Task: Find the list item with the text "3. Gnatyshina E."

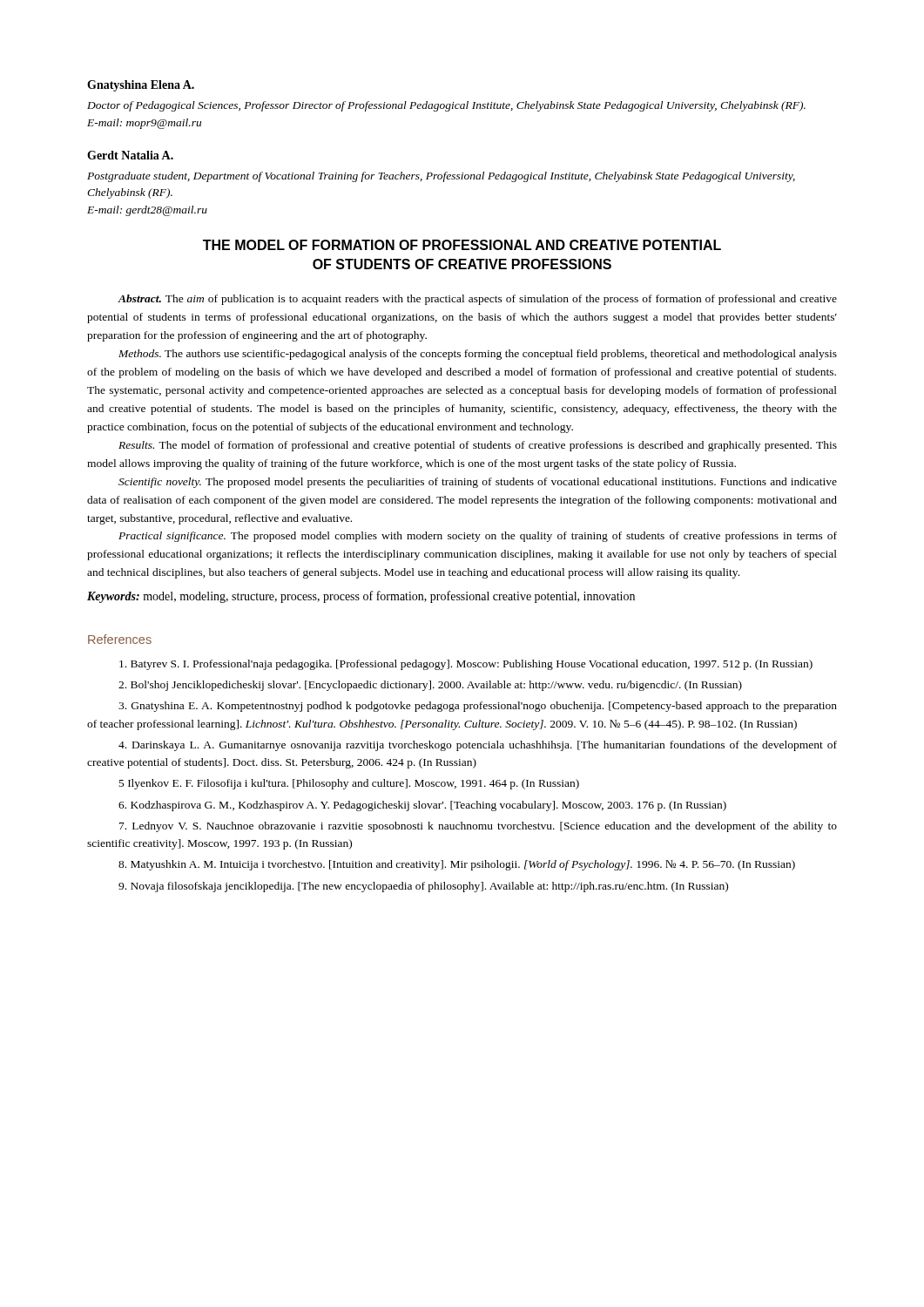Action: click(x=462, y=715)
